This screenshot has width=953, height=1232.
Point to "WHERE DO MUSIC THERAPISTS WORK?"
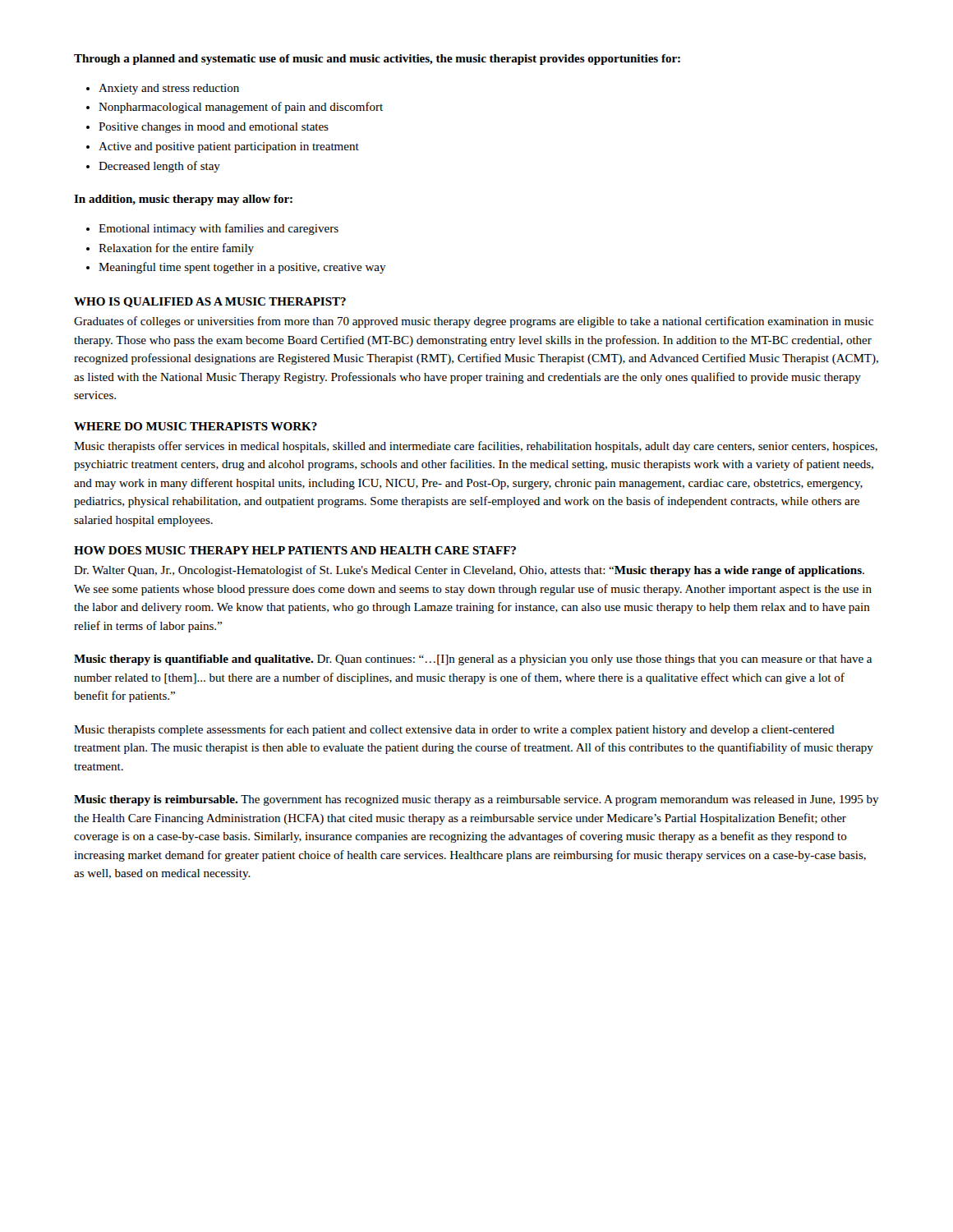click(196, 426)
